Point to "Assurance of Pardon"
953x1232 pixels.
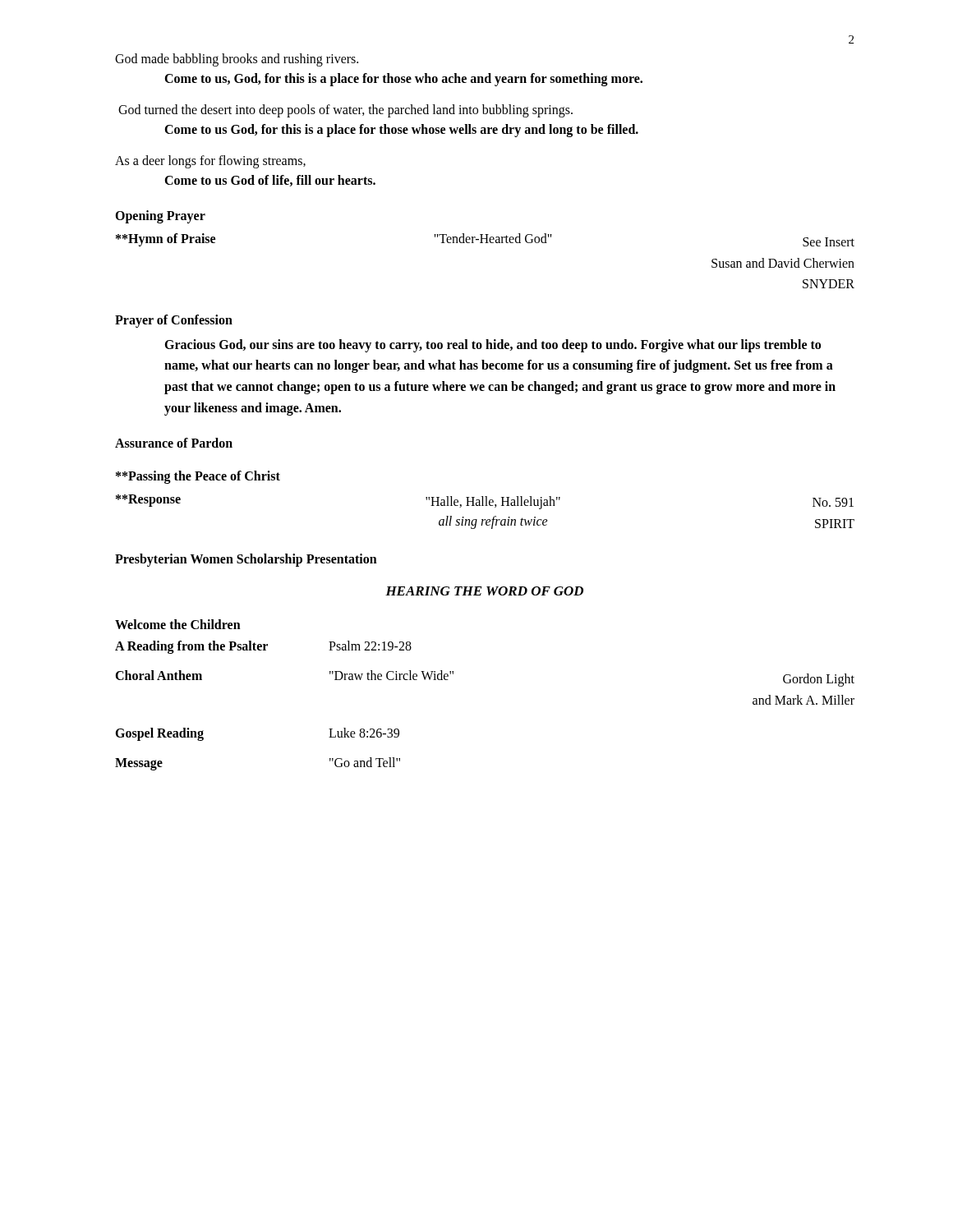(174, 443)
